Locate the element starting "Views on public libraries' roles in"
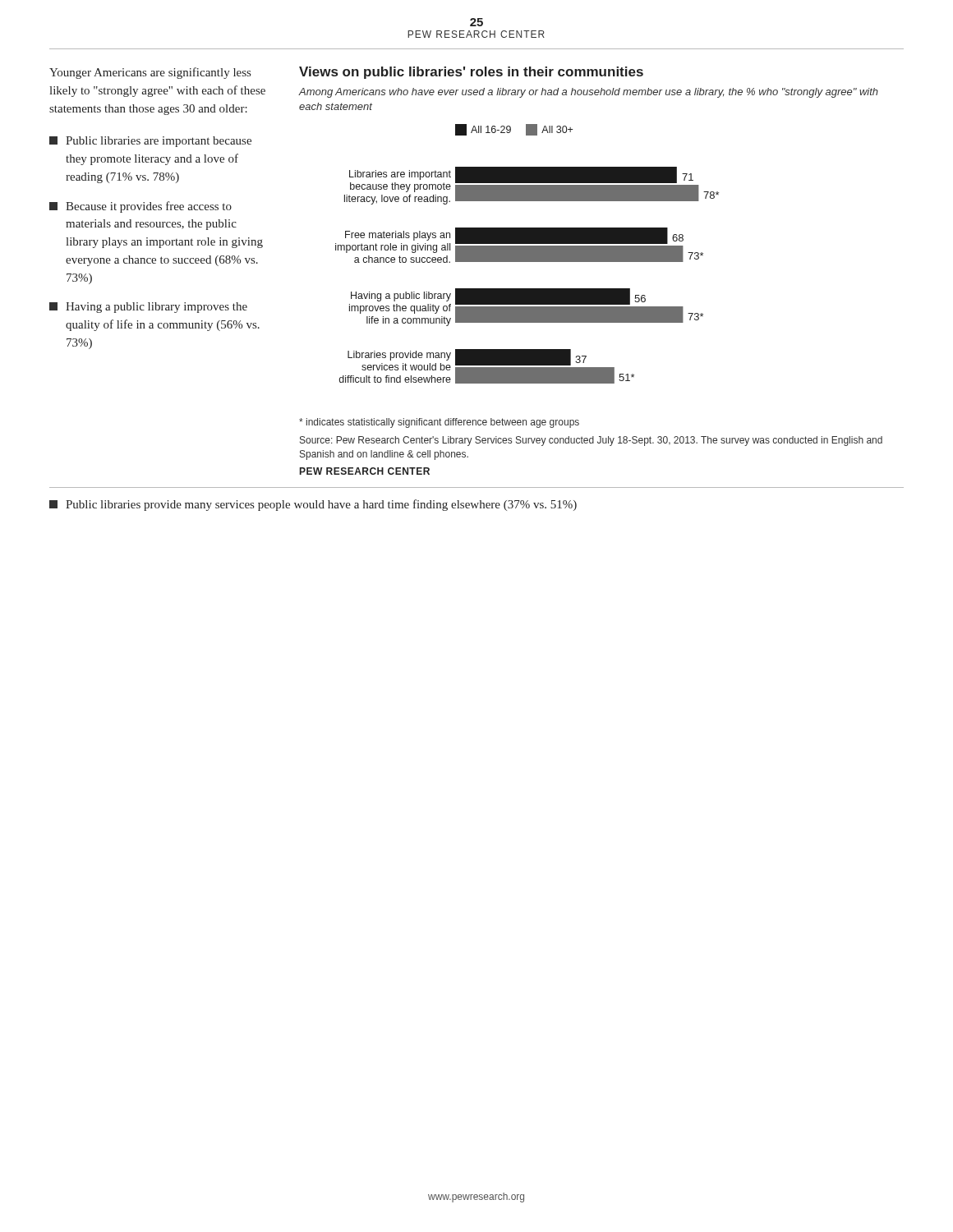953x1232 pixels. point(471,72)
